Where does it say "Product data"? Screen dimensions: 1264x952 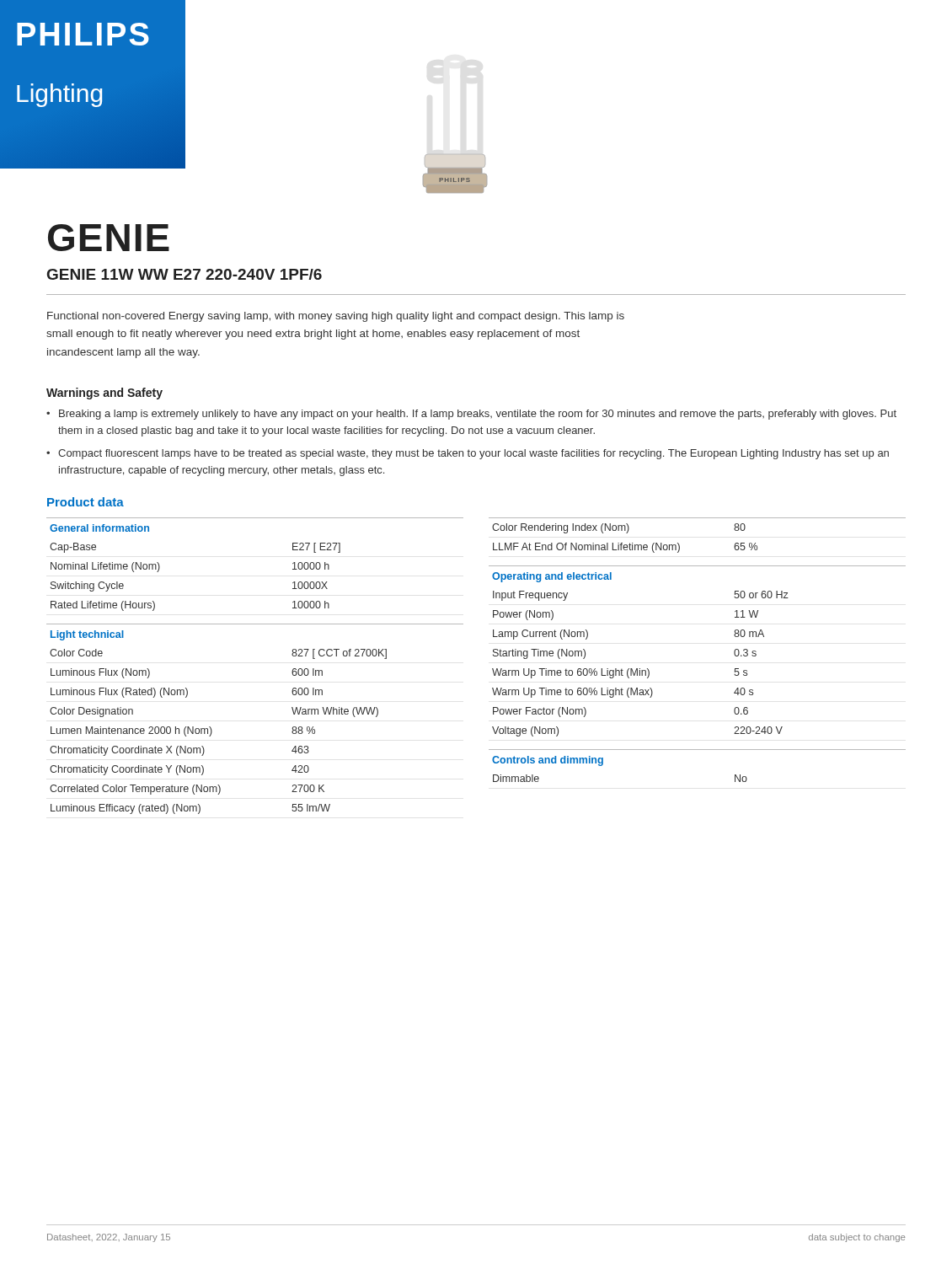click(85, 501)
